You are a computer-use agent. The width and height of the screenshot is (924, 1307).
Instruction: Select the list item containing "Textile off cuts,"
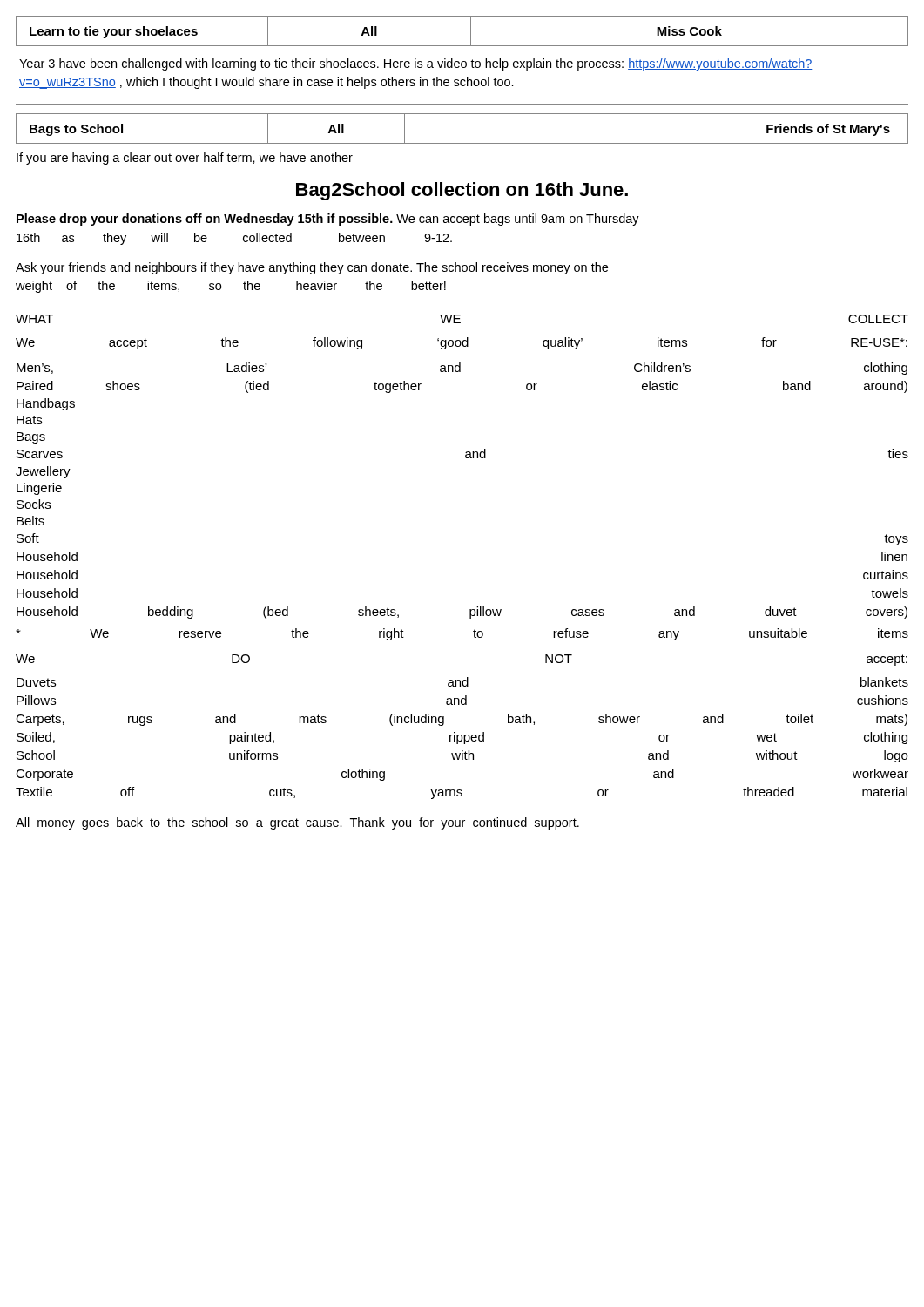pyautogui.click(x=462, y=792)
